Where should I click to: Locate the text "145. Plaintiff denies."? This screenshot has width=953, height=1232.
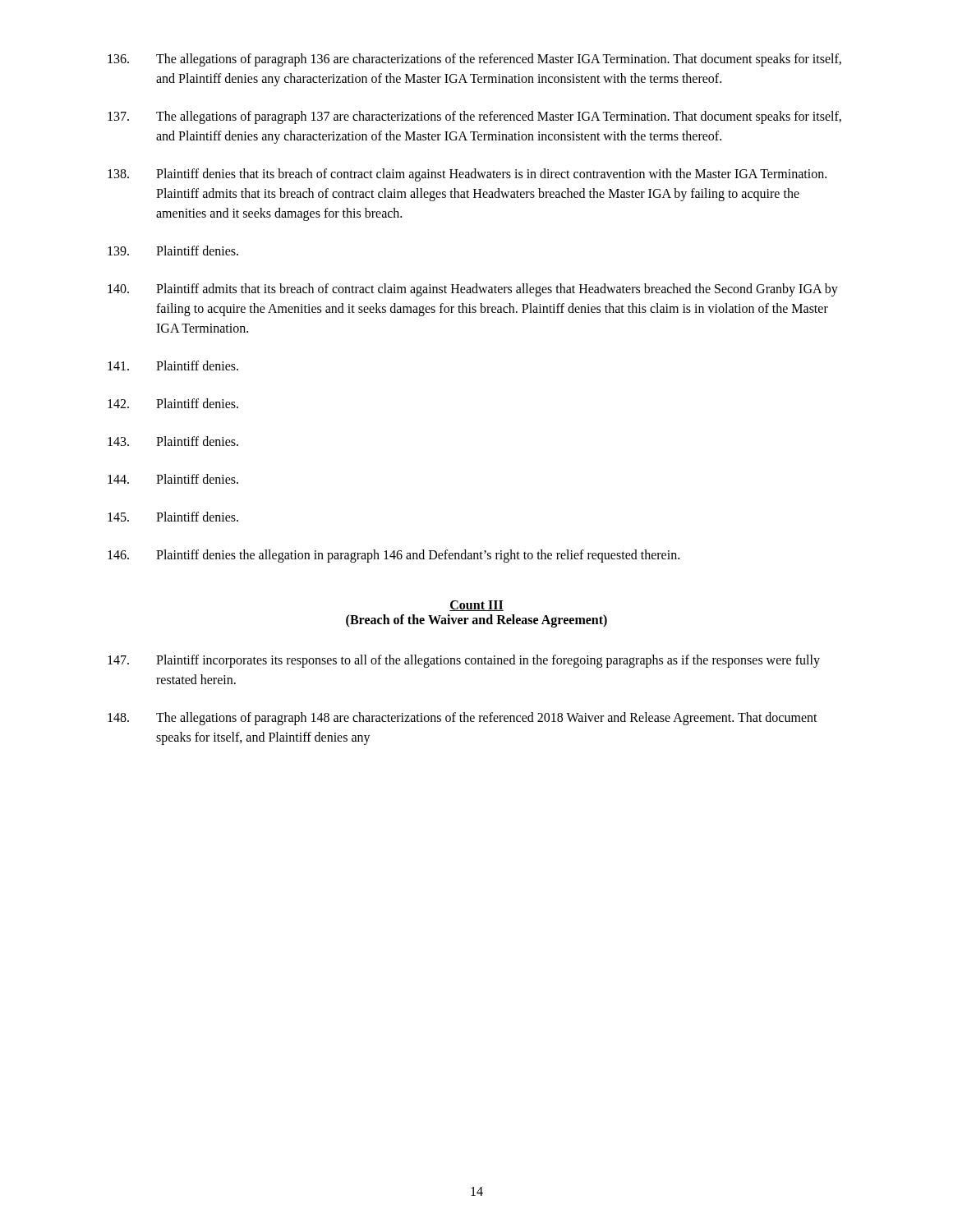point(173,517)
